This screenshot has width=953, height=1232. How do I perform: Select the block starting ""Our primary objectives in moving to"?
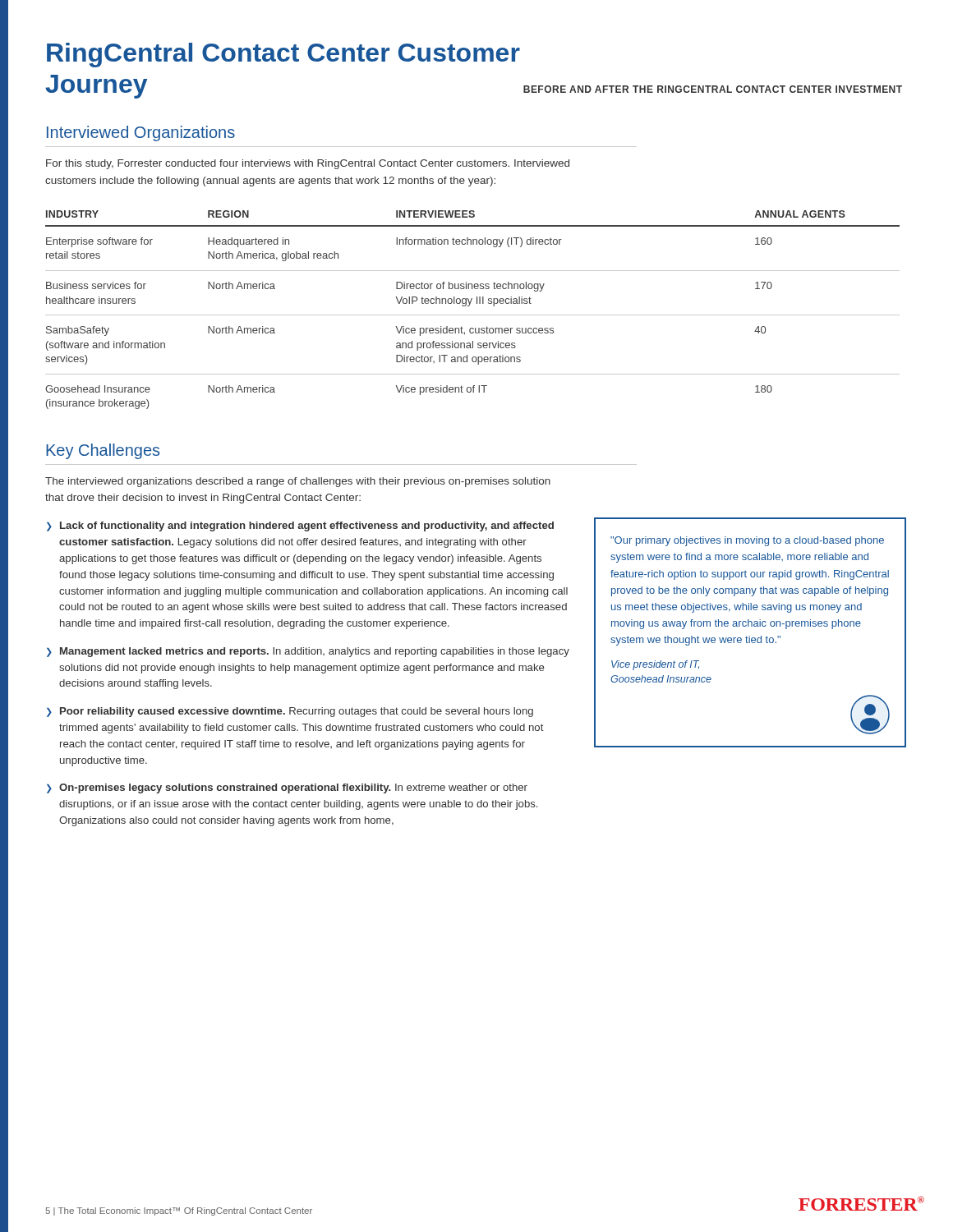(x=750, y=633)
